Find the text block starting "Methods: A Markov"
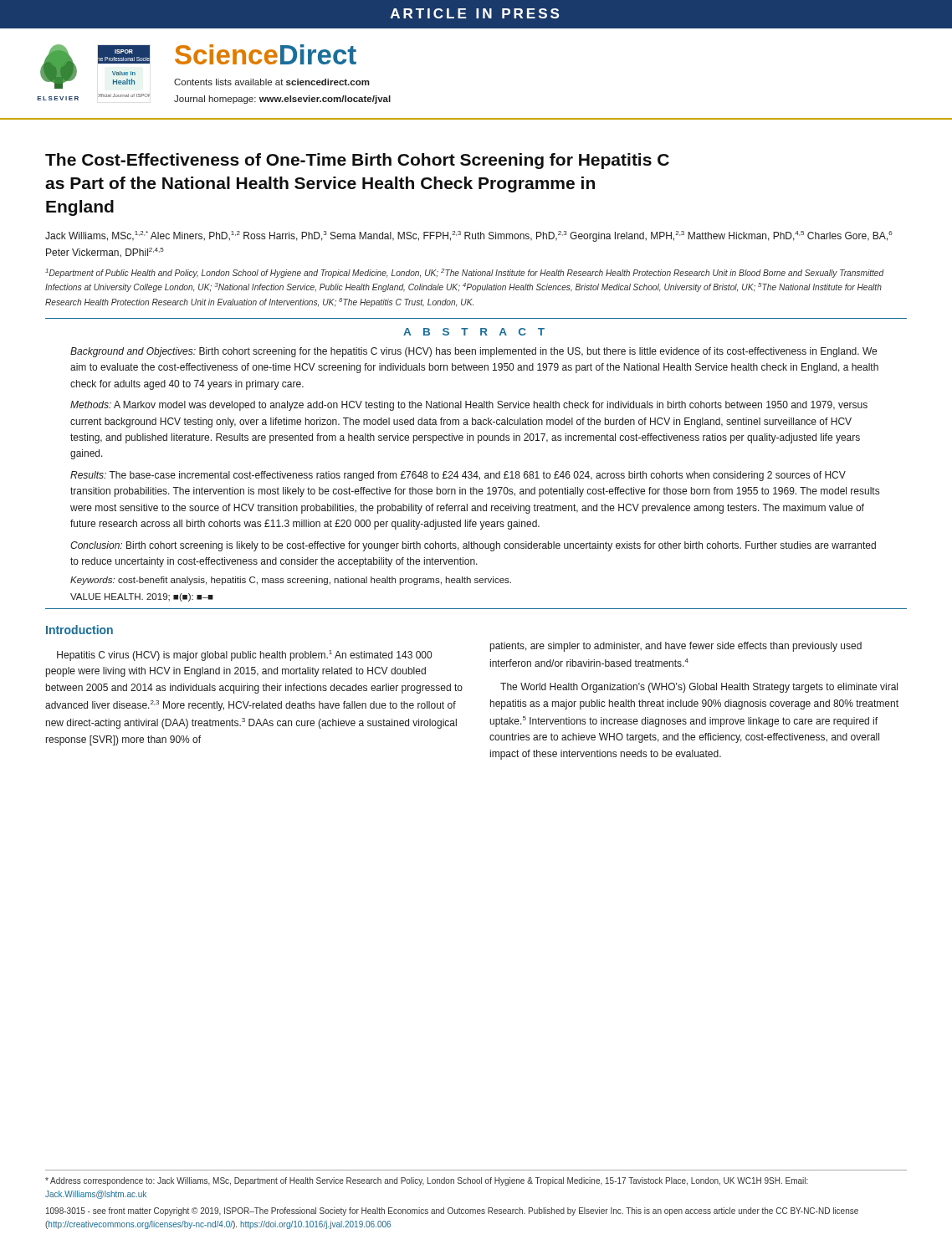 tap(469, 429)
